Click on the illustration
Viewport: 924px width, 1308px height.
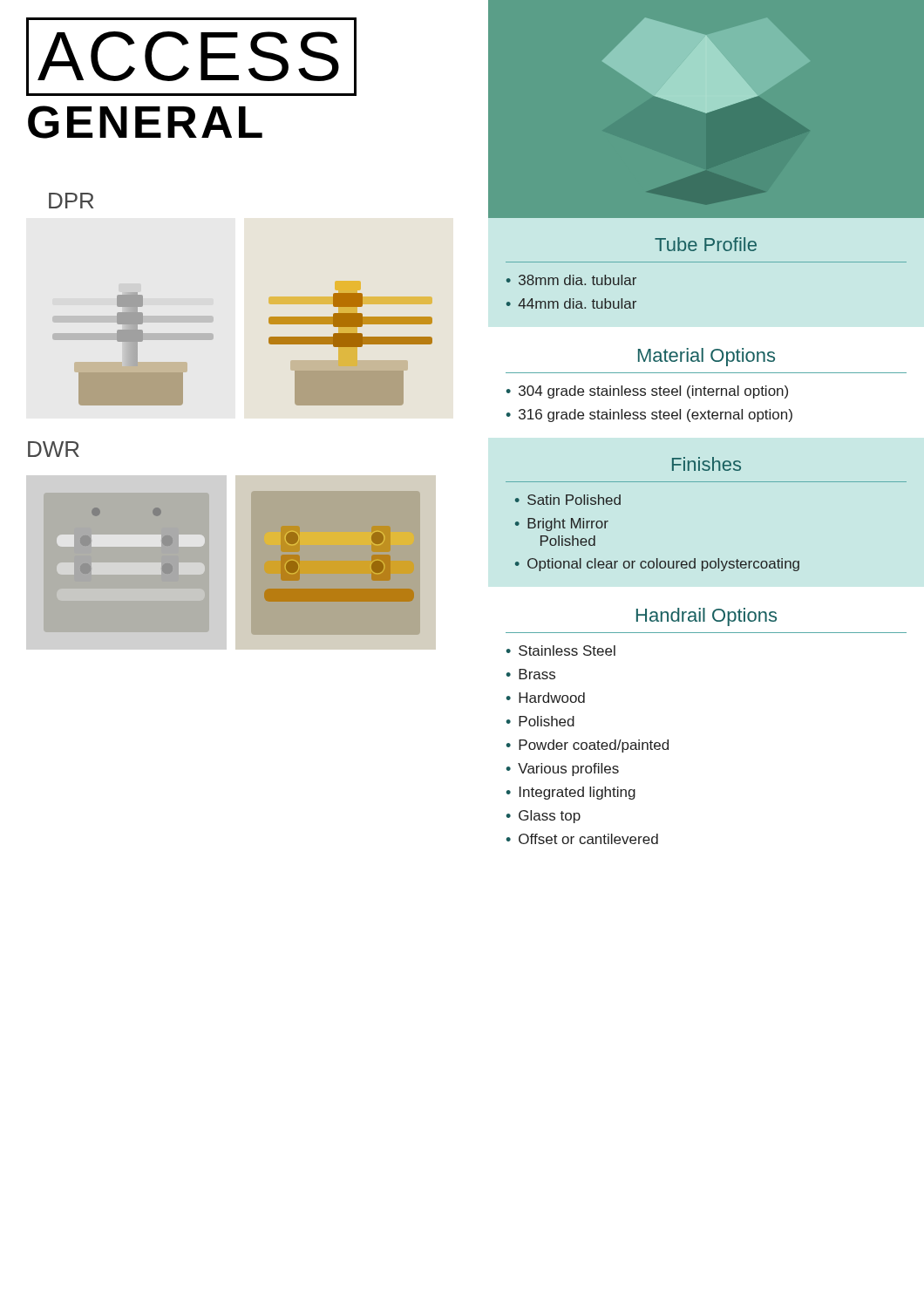point(706,109)
